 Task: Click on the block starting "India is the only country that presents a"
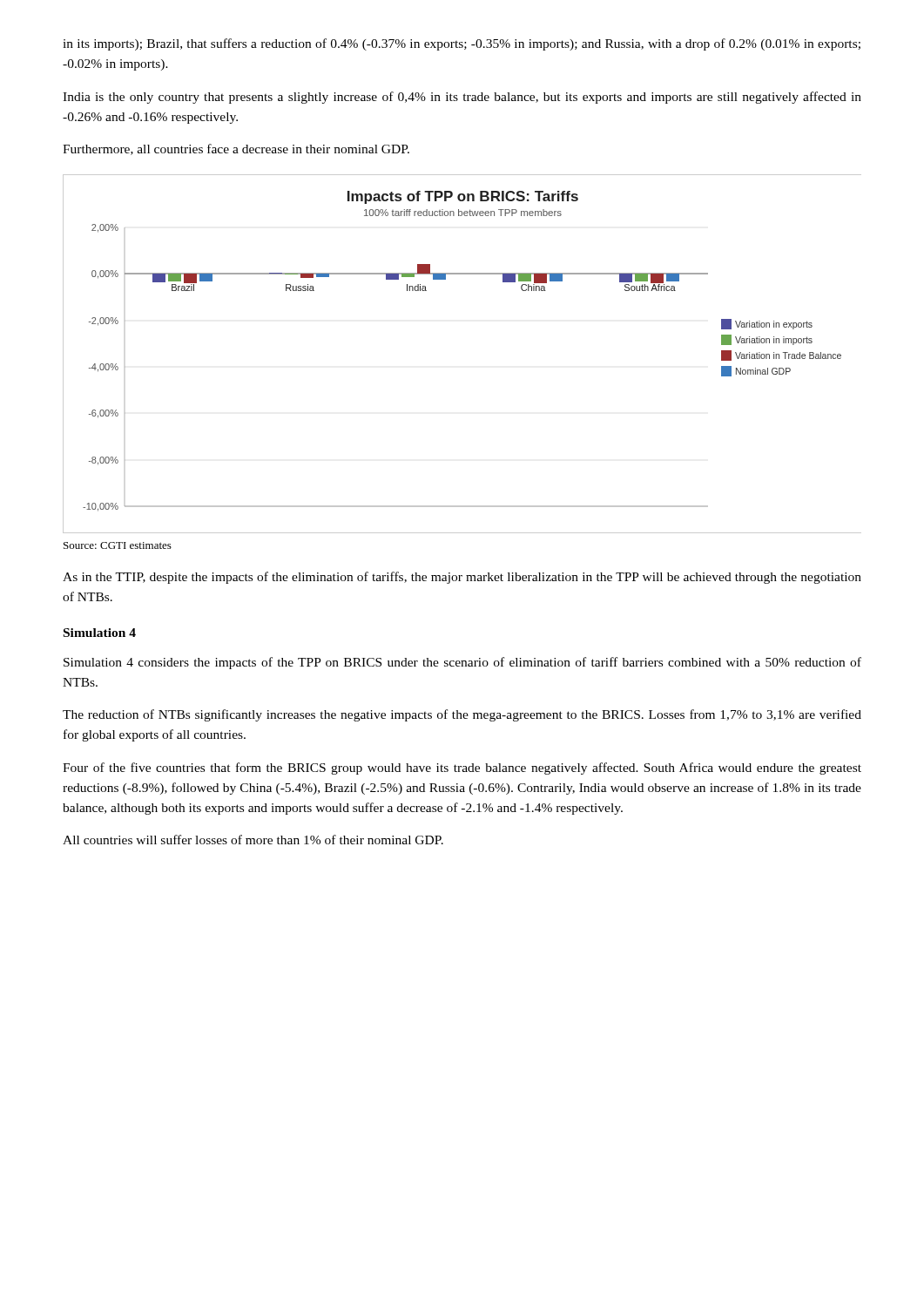click(x=462, y=106)
